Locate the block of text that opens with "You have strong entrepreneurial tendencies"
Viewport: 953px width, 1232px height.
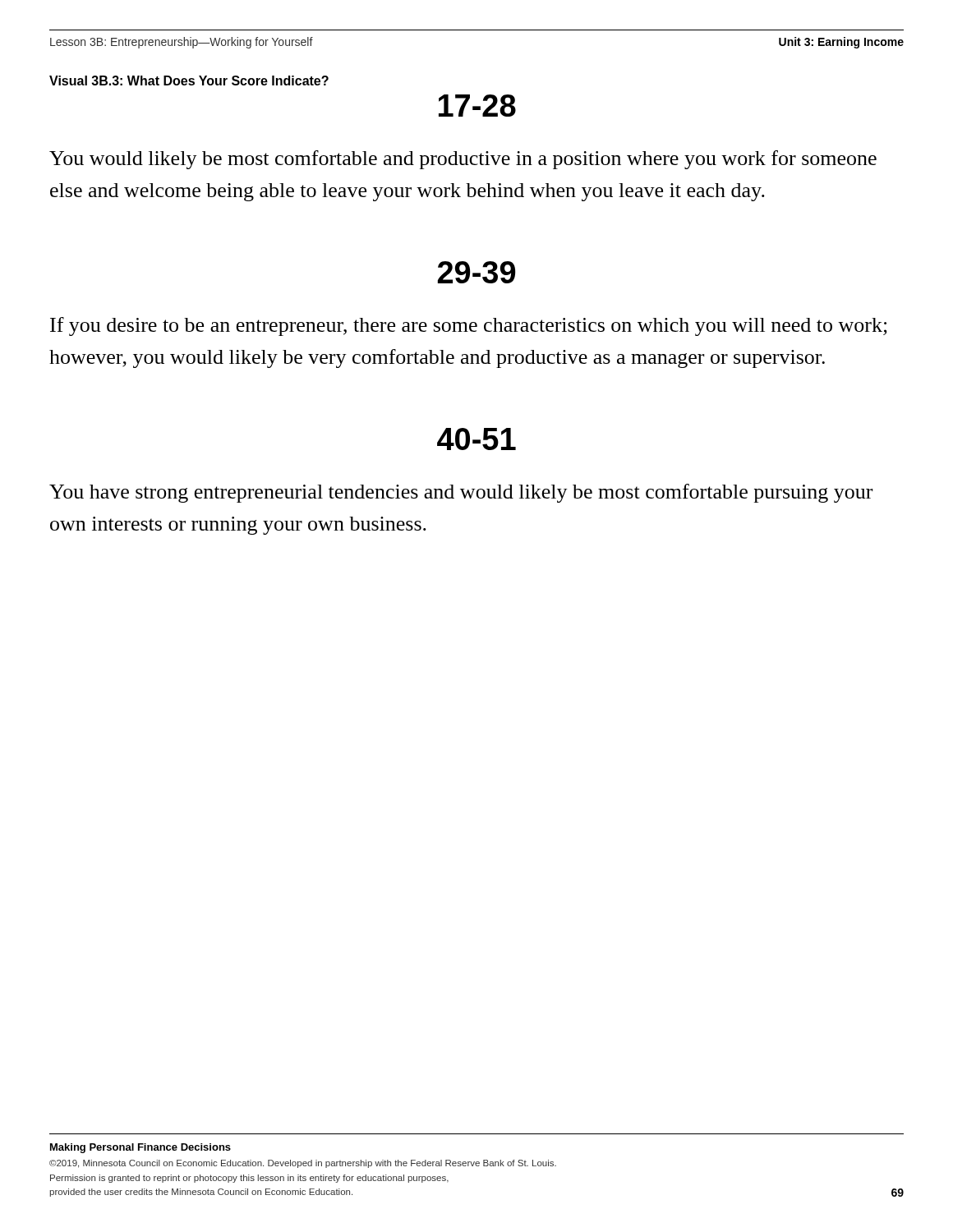[461, 508]
